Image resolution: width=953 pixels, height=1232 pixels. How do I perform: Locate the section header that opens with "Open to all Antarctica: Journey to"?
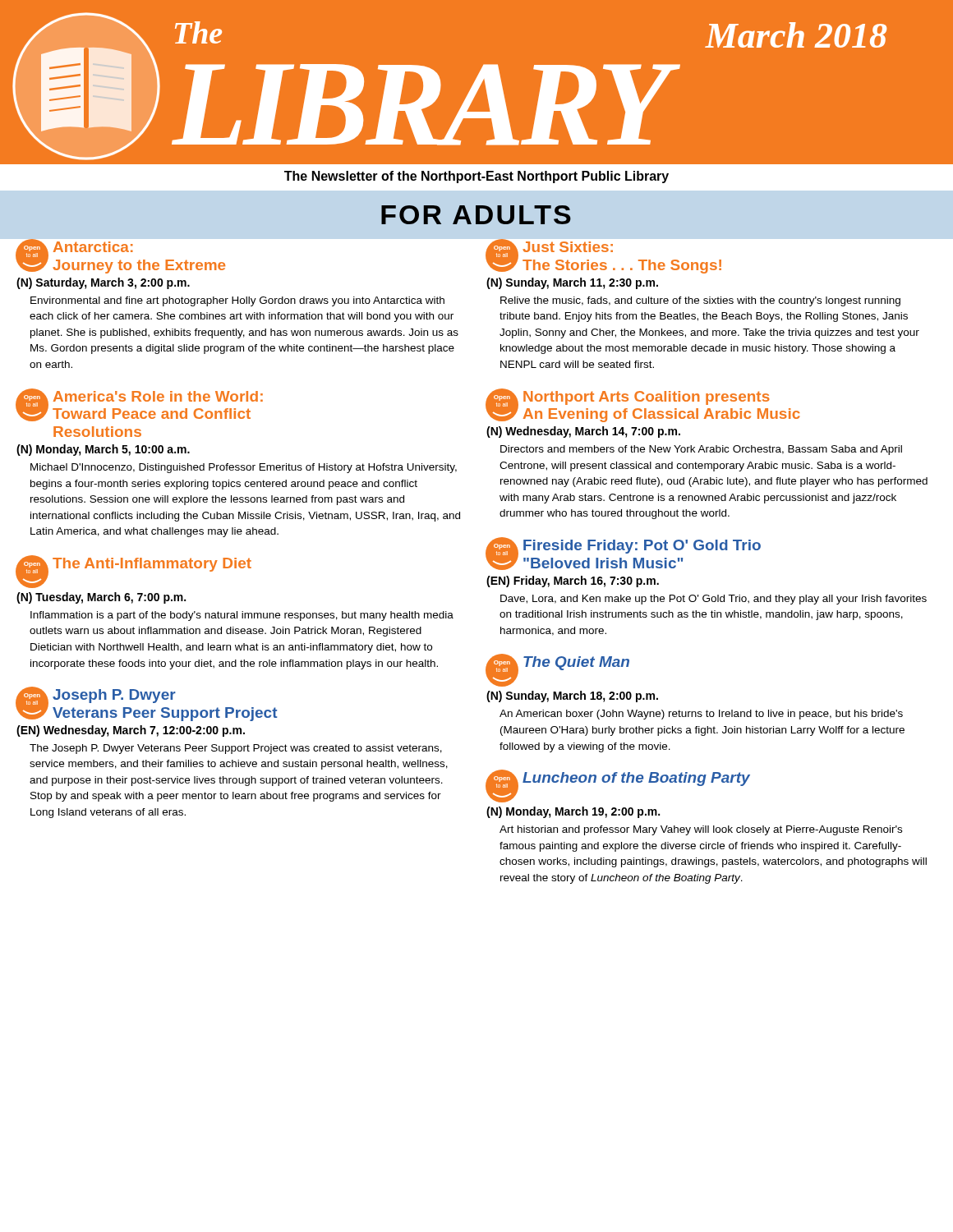[x=240, y=305]
